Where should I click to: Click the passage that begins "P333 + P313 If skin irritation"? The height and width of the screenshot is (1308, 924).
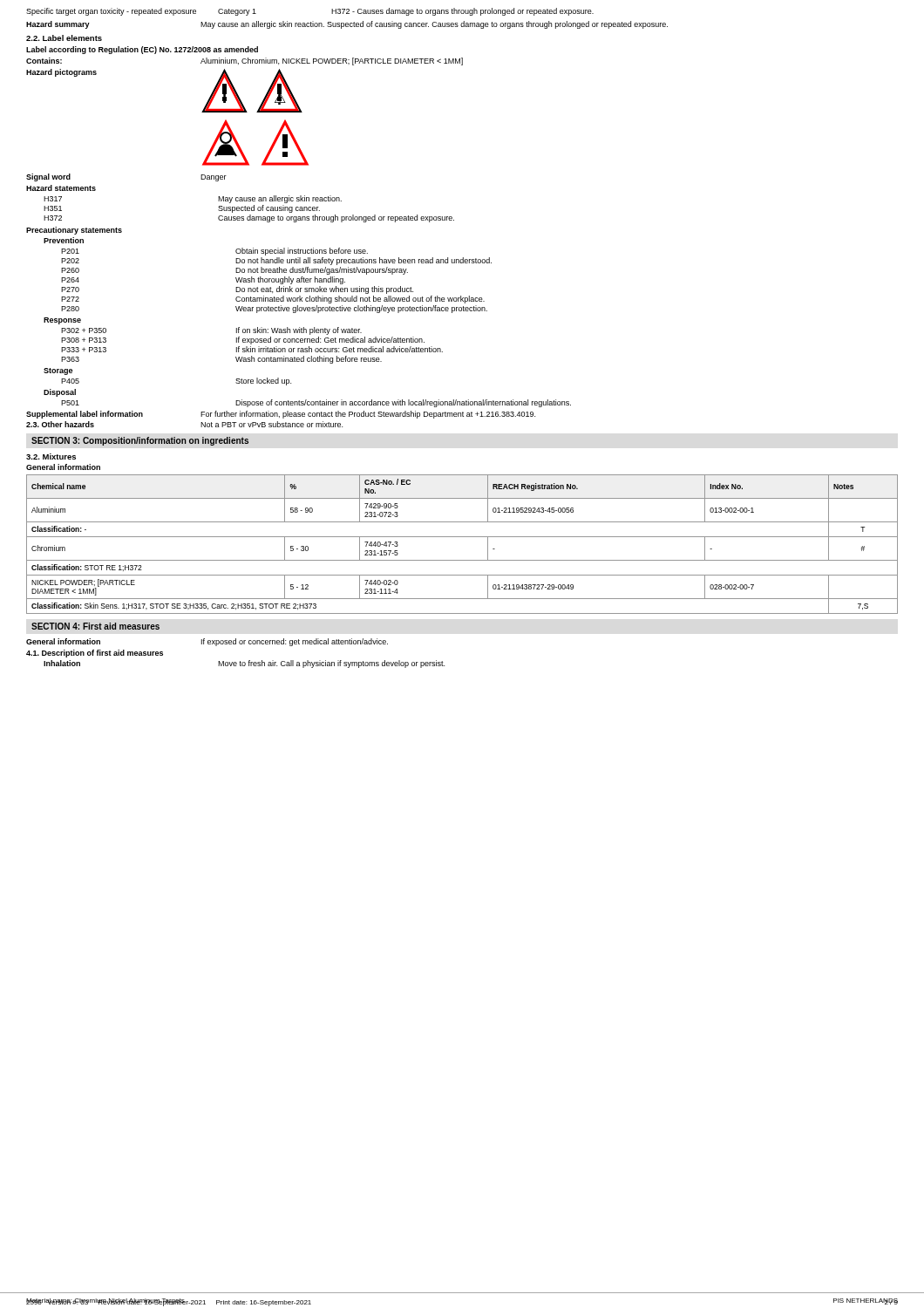tap(252, 349)
